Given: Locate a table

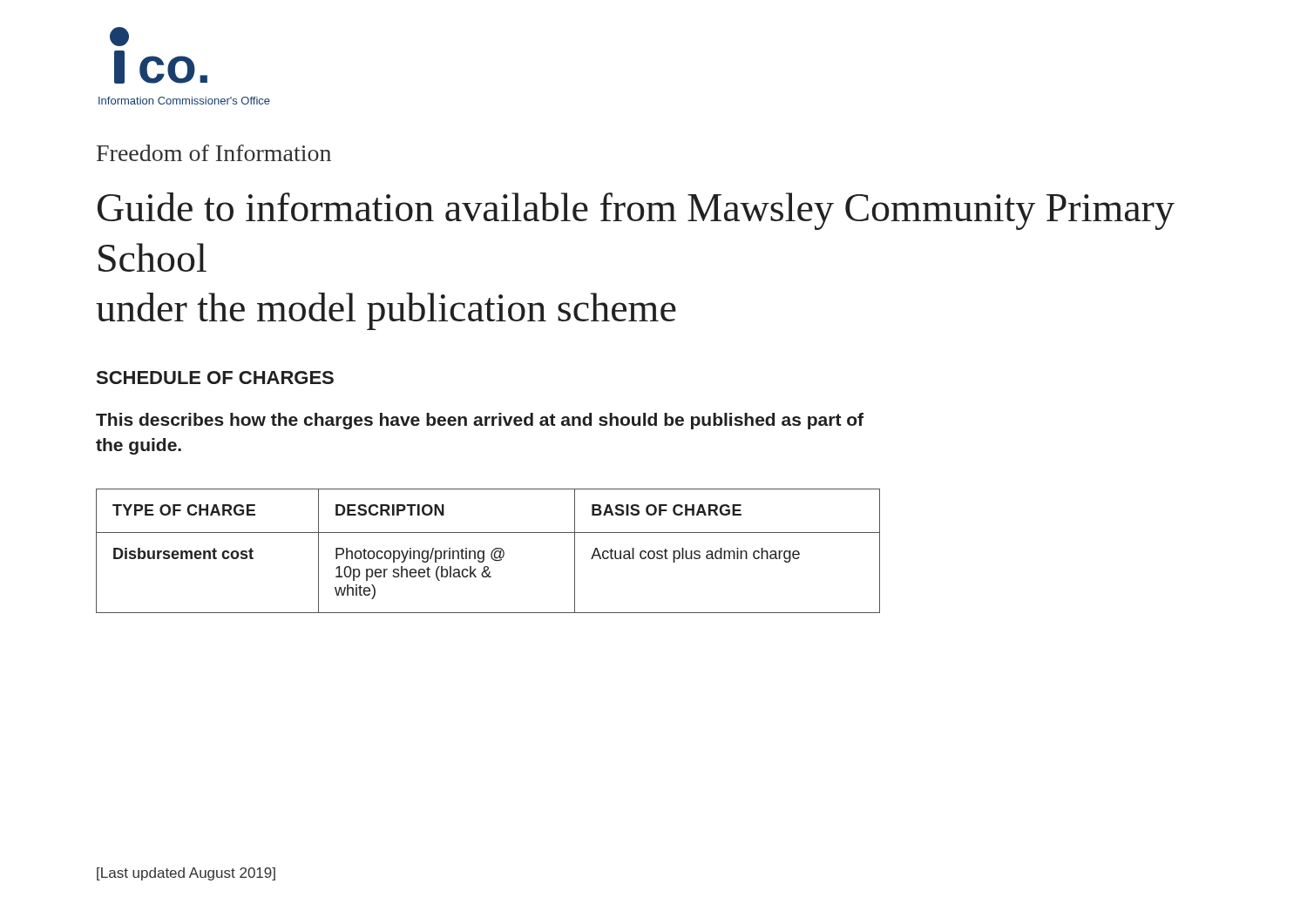Looking at the screenshot, I should coord(654,551).
